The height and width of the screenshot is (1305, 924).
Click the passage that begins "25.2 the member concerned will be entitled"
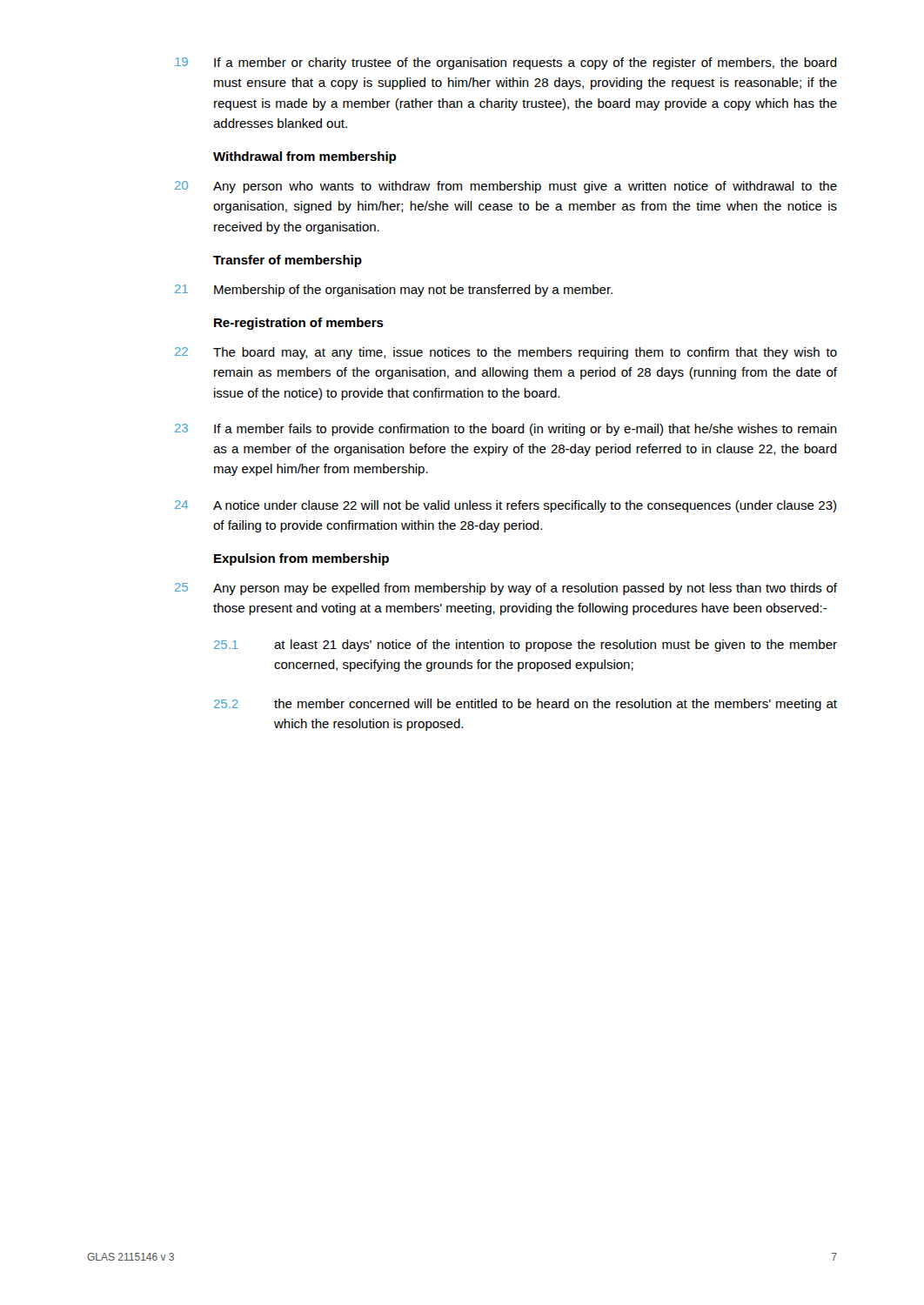525,714
